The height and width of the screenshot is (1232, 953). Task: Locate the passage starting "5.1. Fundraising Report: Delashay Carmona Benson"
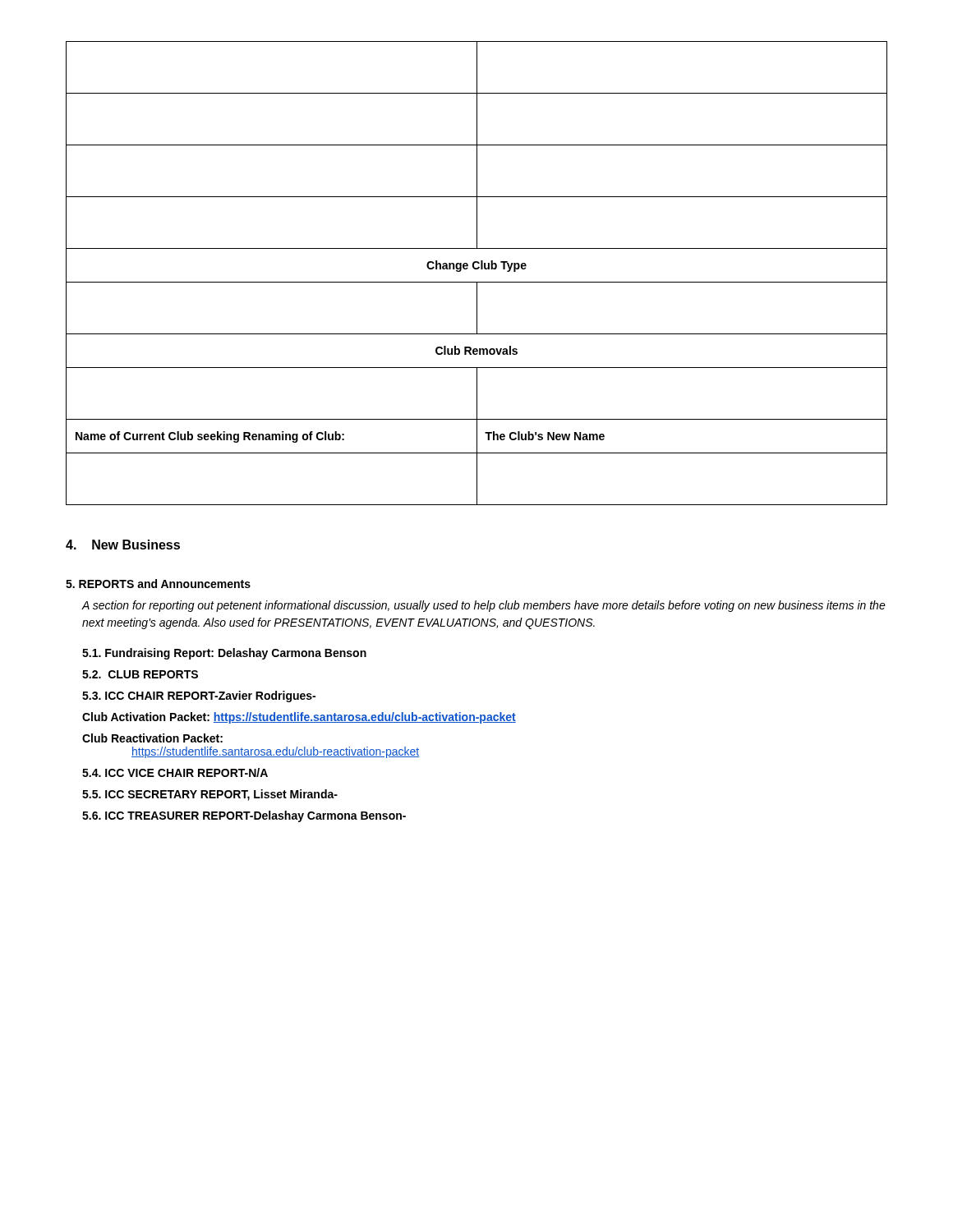coord(224,653)
